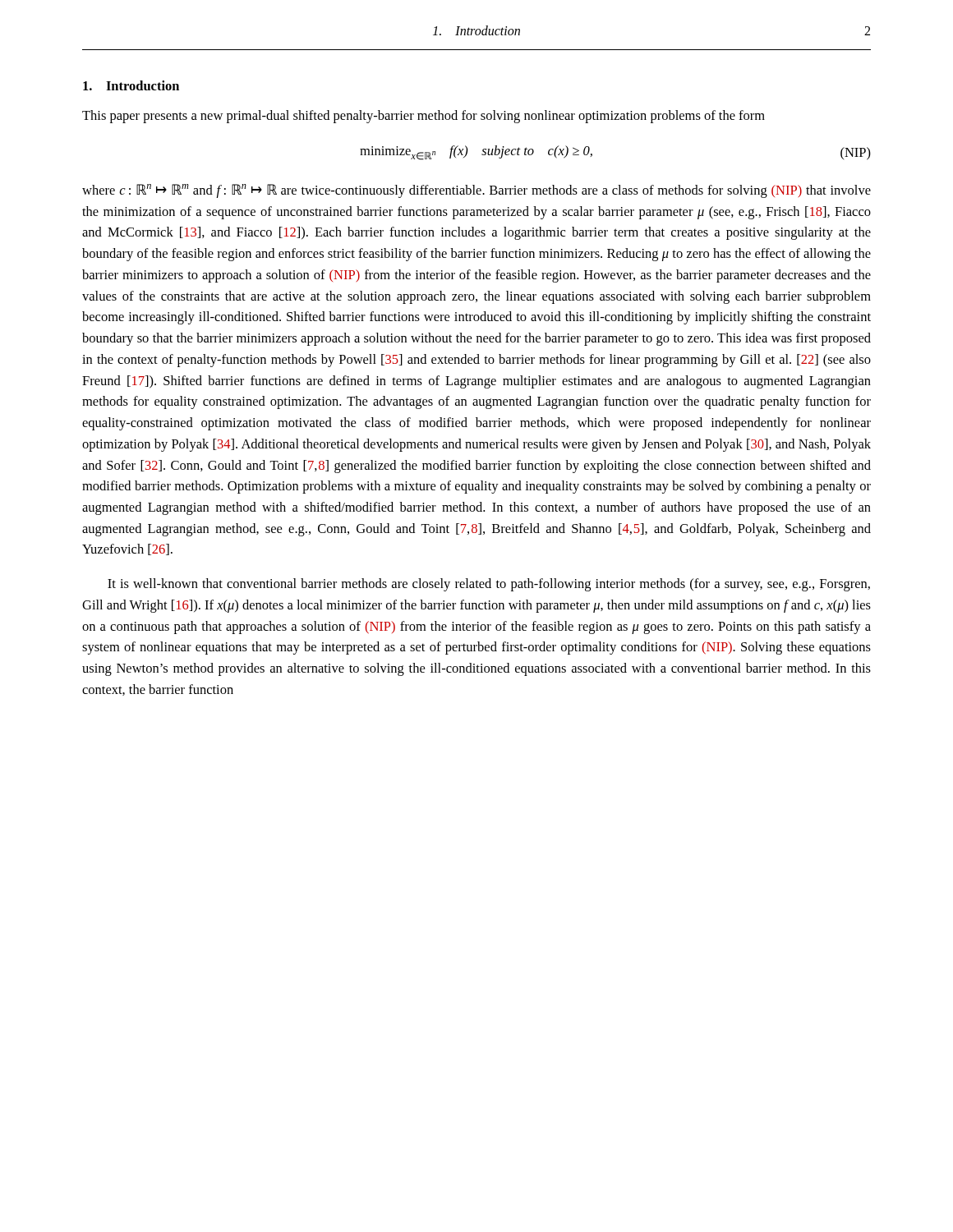This screenshot has width=953, height=1232.
Task: Locate the text starting "minimizex∈ℝn f(x) subject to"
Action: pyautogui.click(x=484, y=152)
